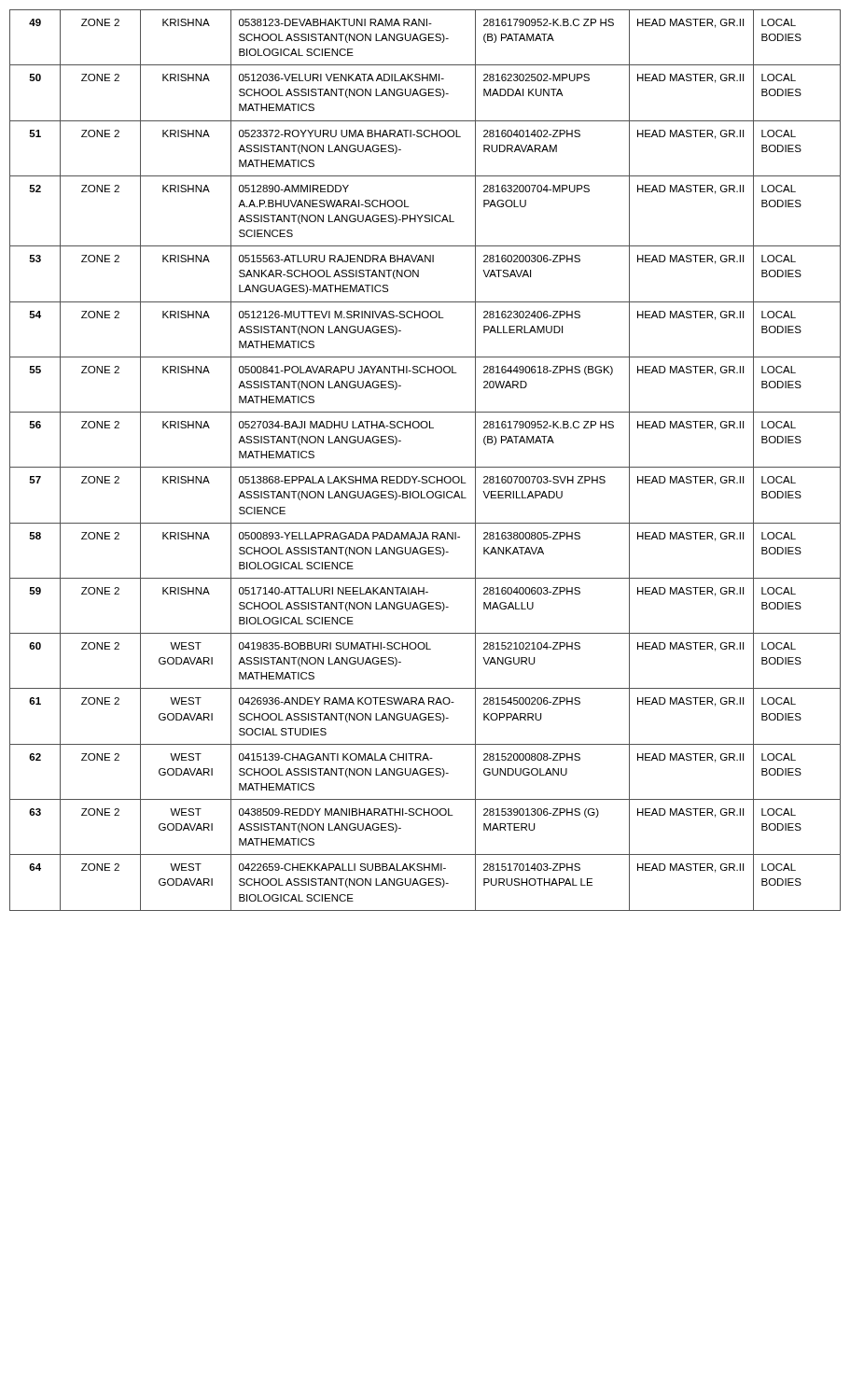Select the table that reads "HEAD MASTER, GR.II"
The height and width of the screenshot is (1400, 850).
pos(425,460)
